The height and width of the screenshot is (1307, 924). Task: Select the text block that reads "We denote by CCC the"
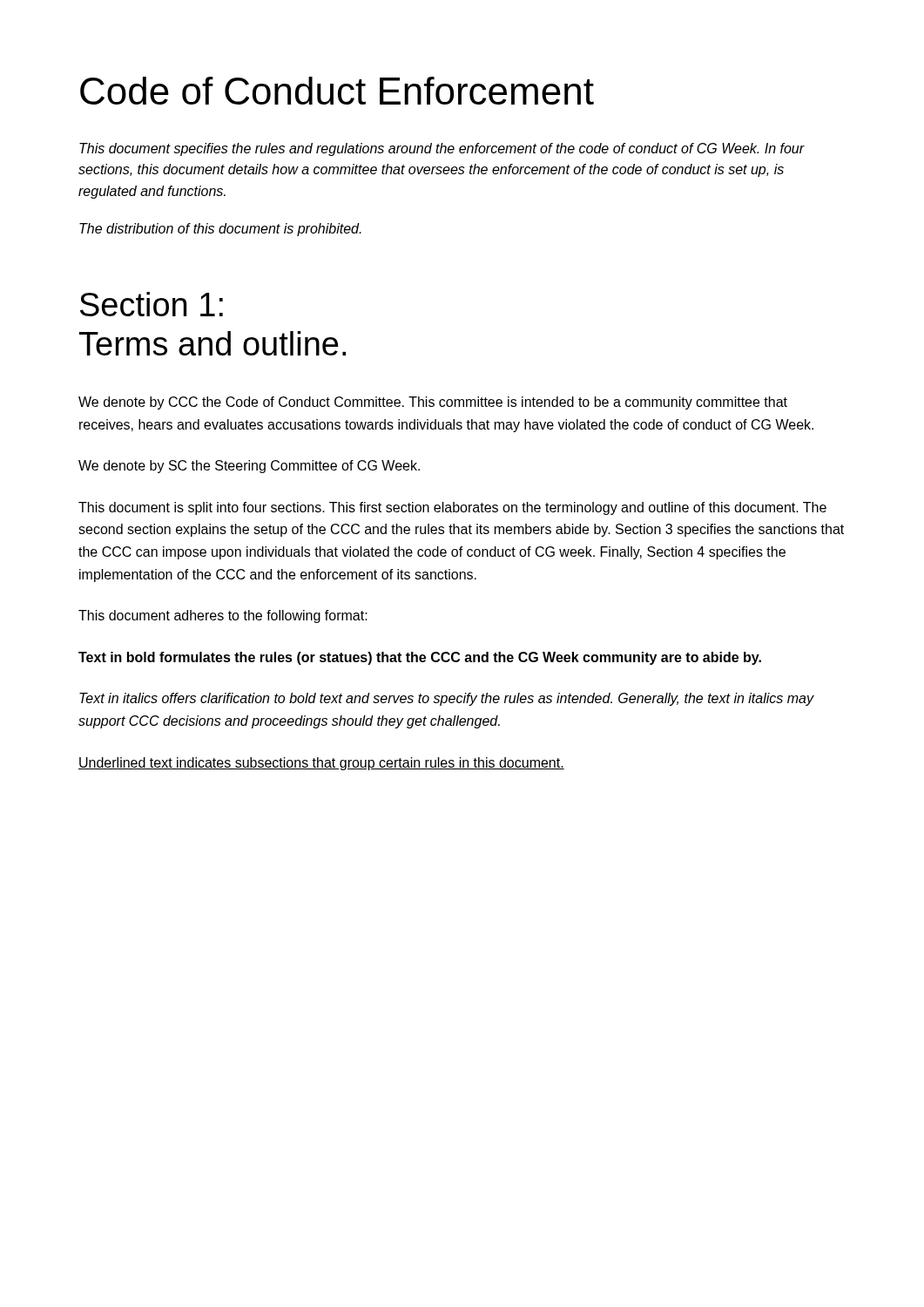[x=447, y=413]
